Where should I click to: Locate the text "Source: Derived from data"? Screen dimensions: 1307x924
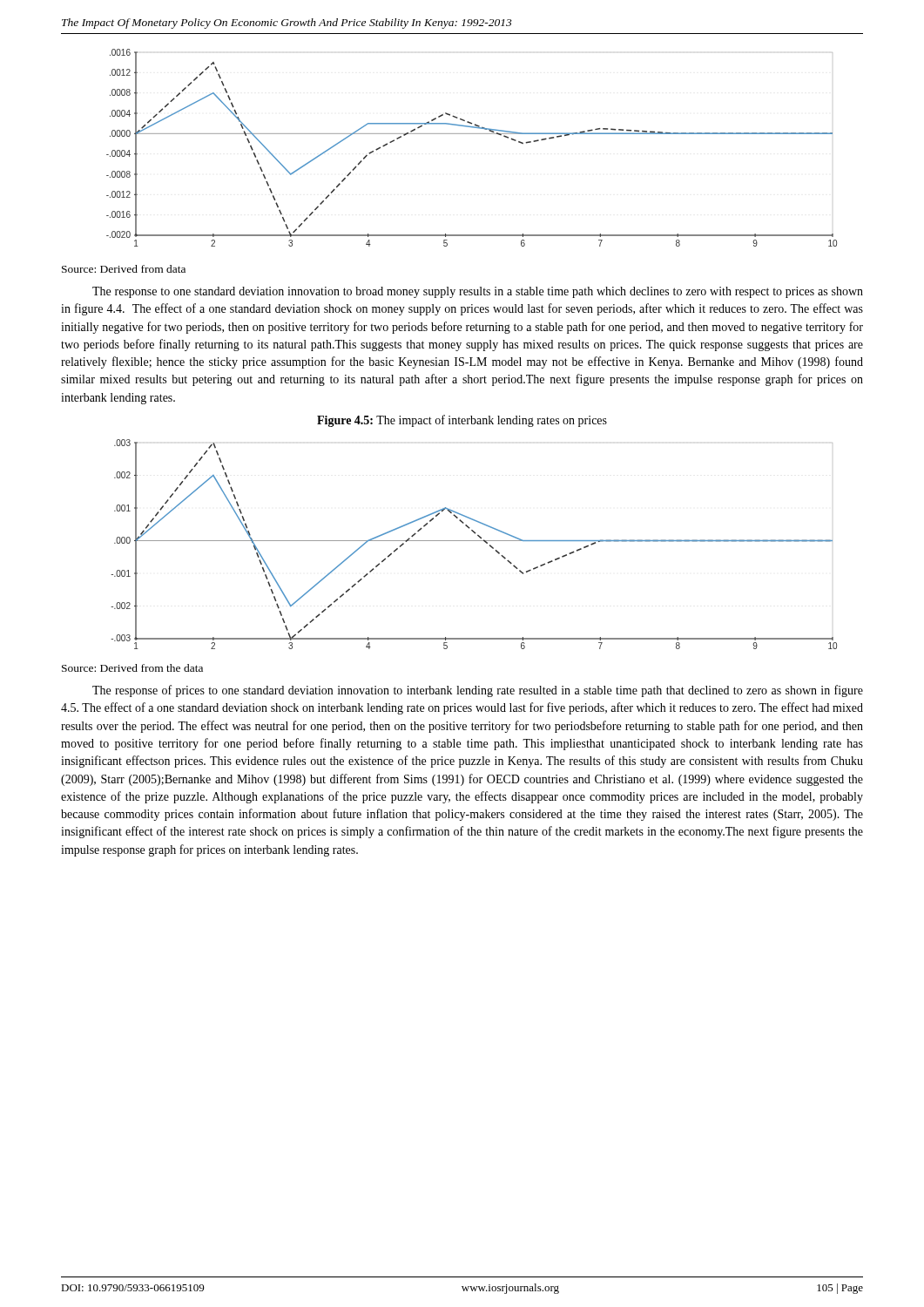(123, 269)
